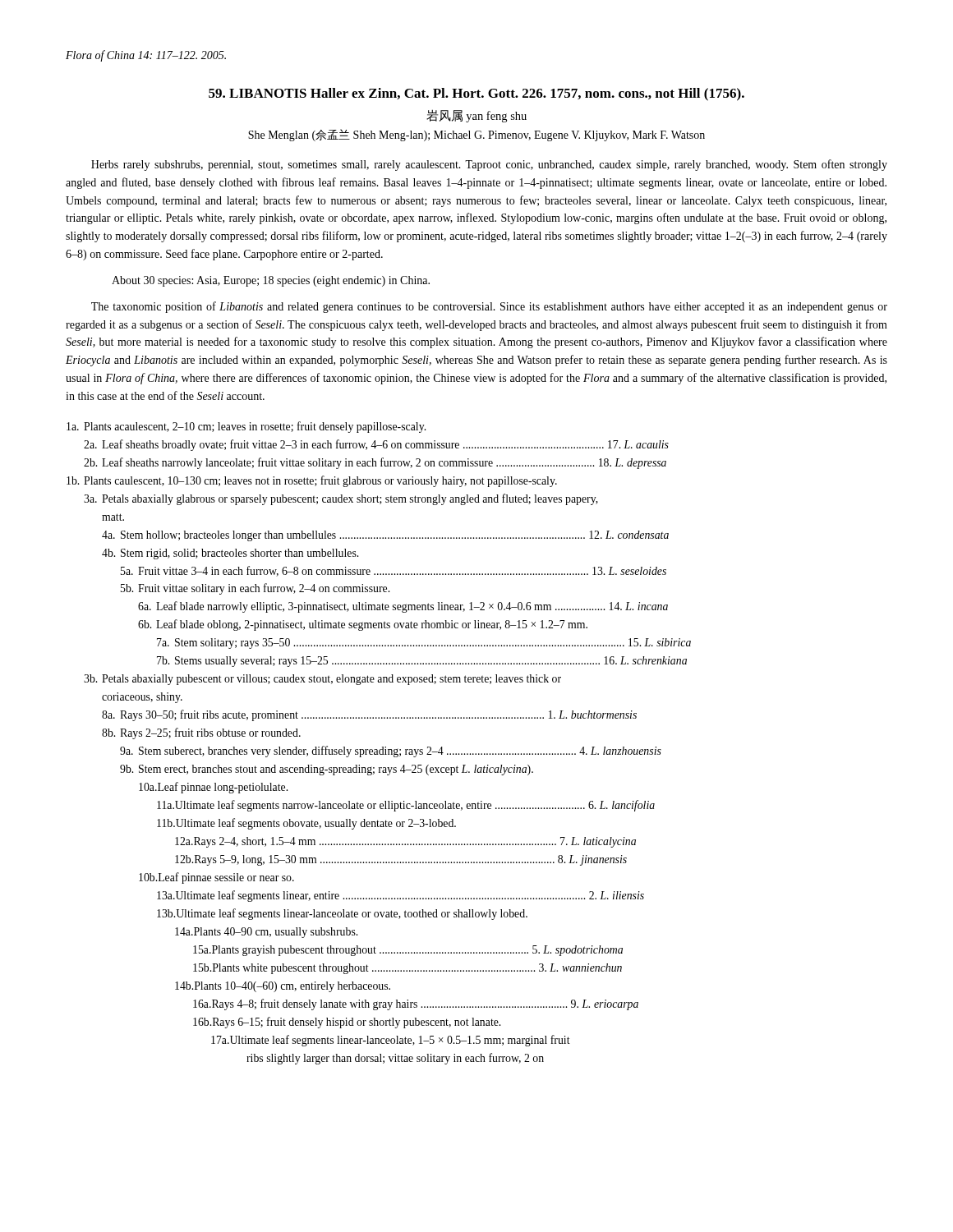
Task: Click on the list item that says "3b. Petals abaxially pubescent or"
Action: coord(495,680)
